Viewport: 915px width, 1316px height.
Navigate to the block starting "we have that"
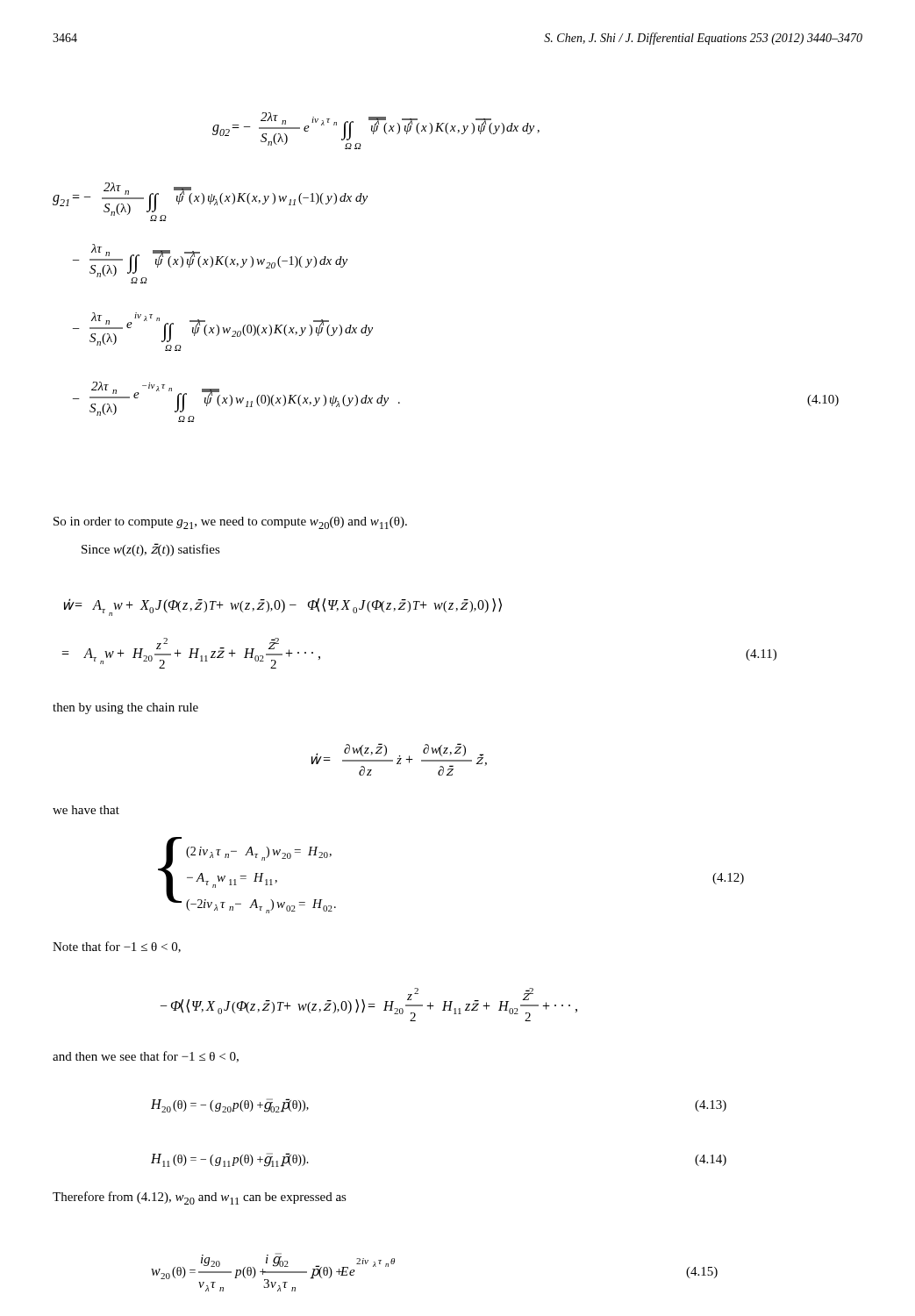(86, 810)
